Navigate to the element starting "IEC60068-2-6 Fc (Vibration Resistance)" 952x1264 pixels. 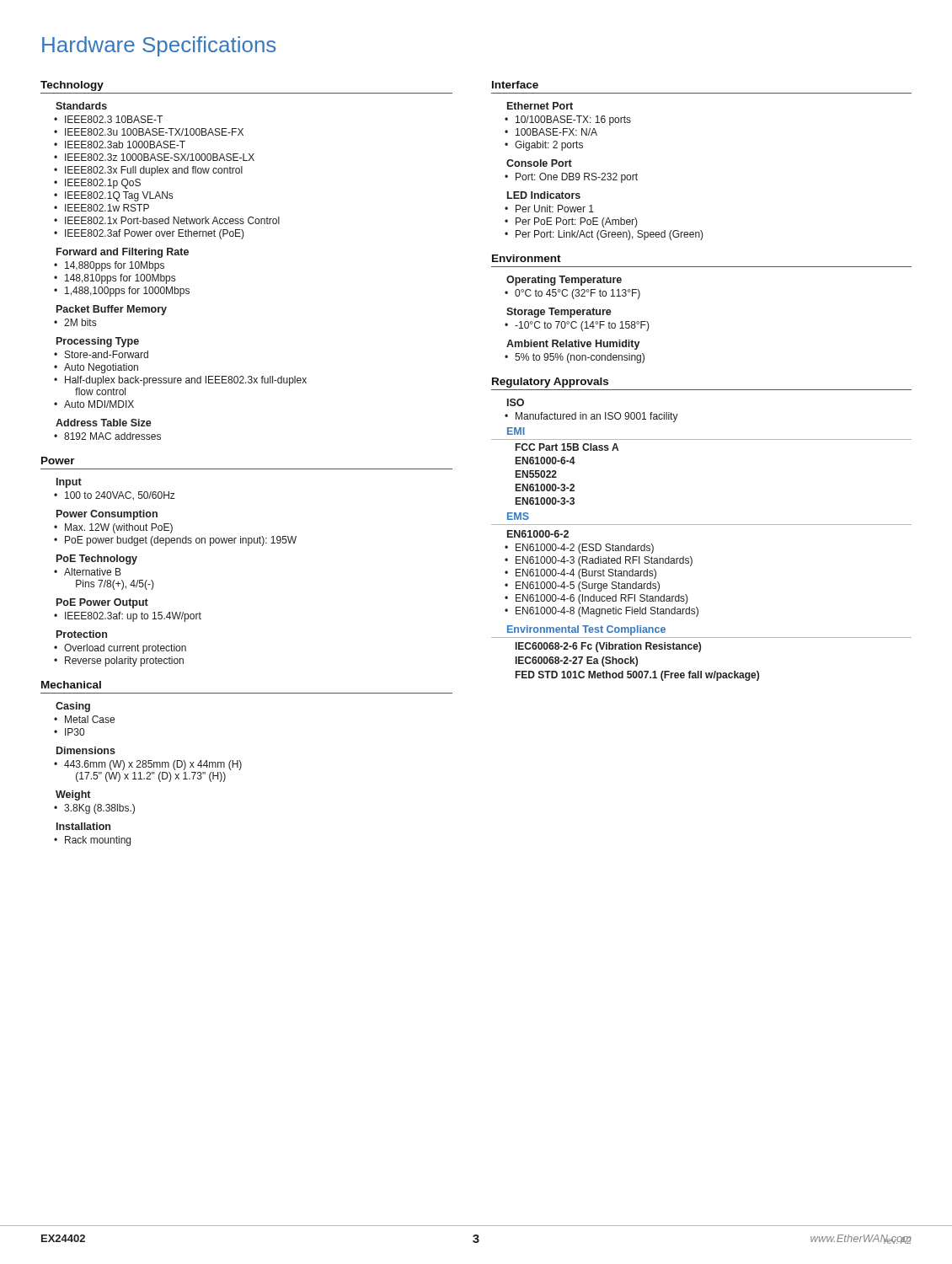(608, 646)
